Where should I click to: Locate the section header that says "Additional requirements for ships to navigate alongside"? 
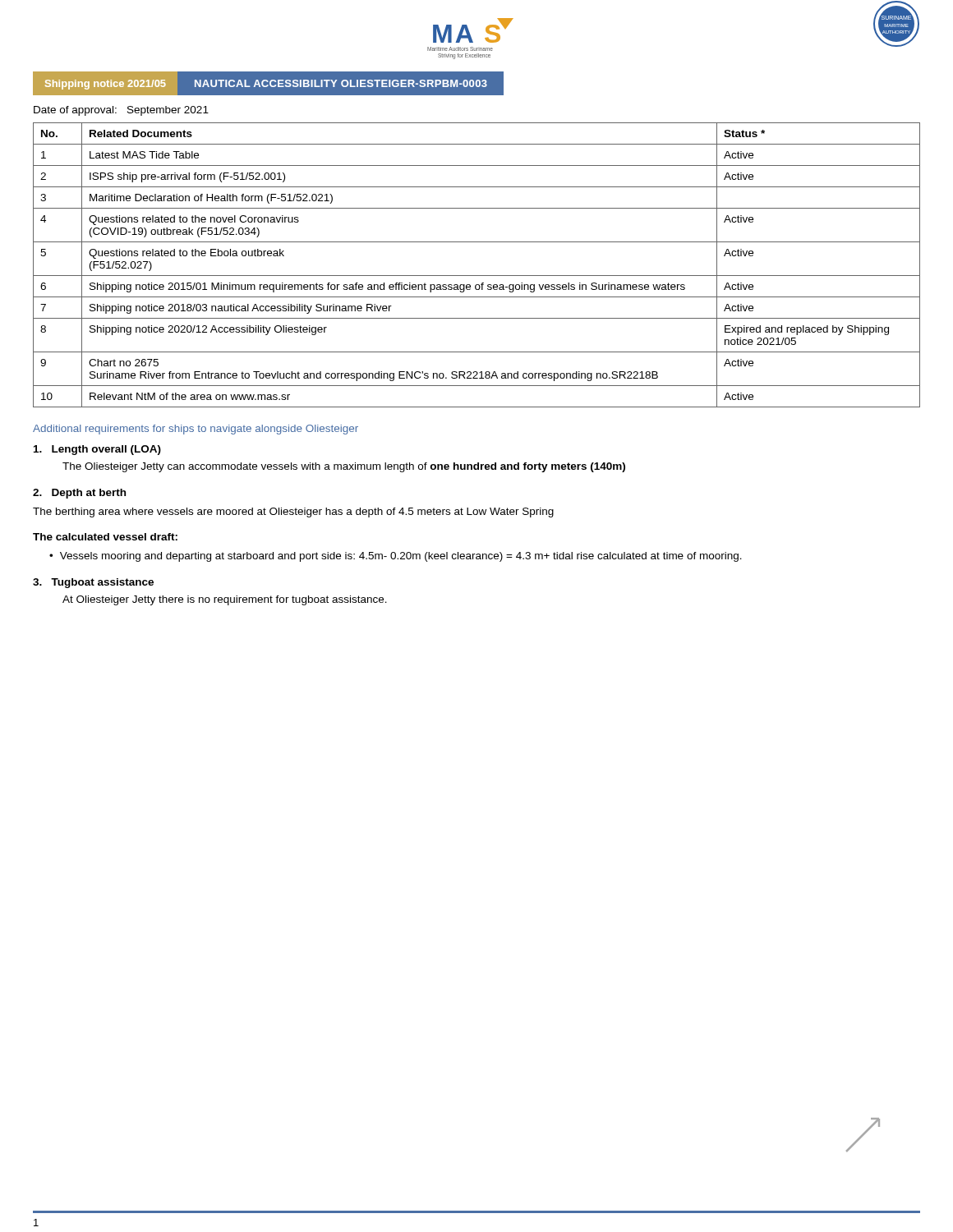196,428
